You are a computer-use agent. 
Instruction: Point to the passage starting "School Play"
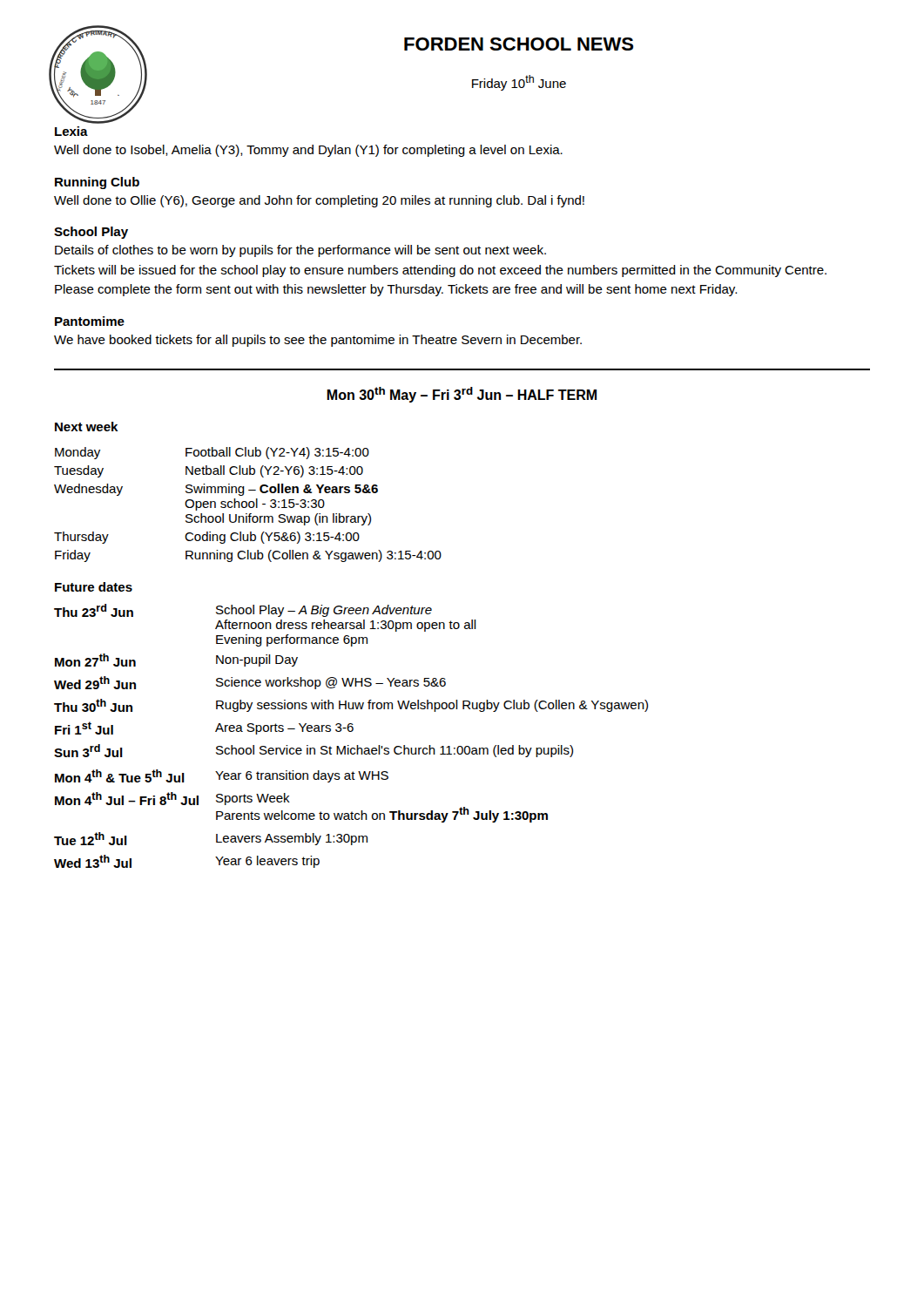[91, 231]
